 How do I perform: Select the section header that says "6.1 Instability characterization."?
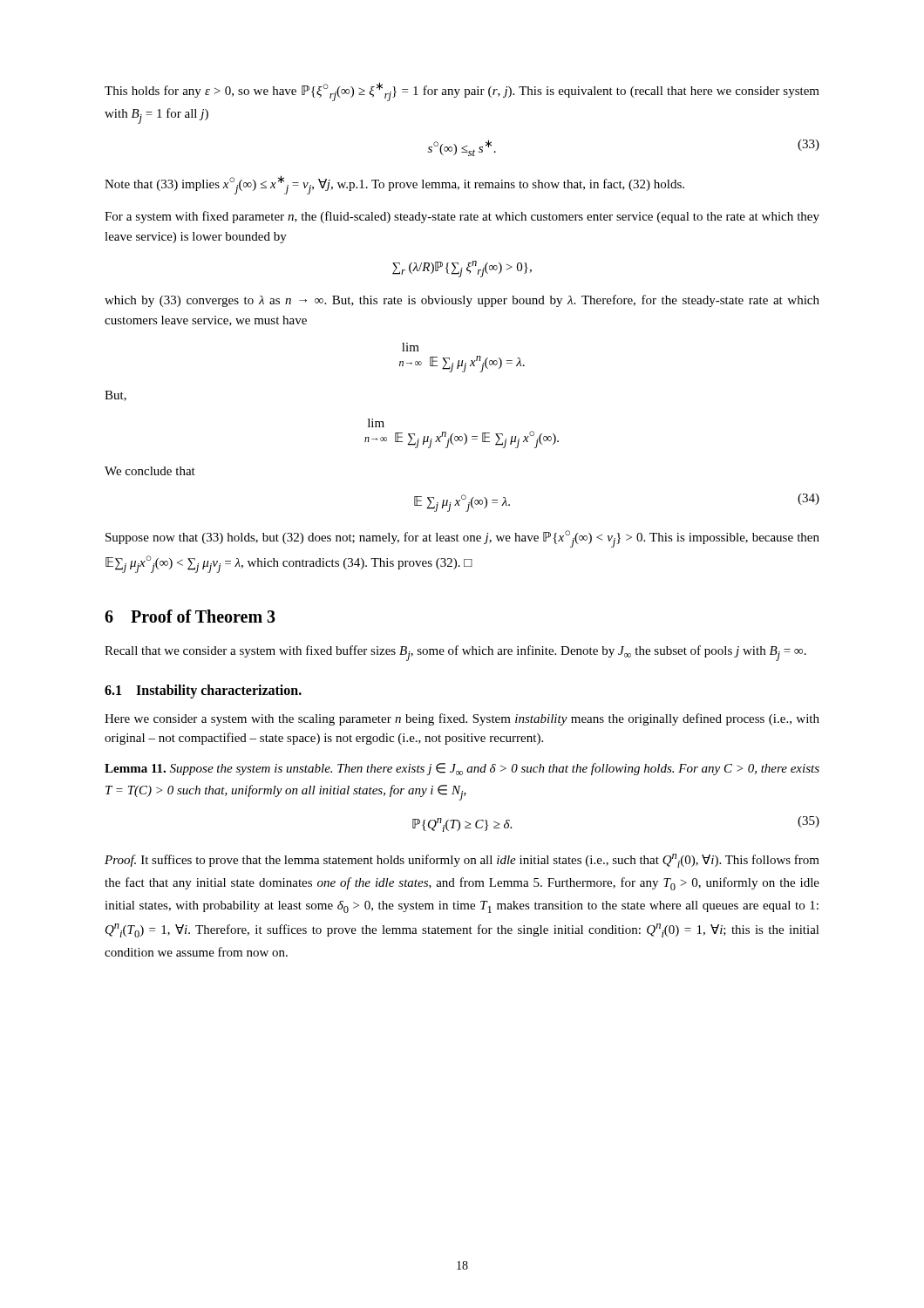tap(203, 690)
